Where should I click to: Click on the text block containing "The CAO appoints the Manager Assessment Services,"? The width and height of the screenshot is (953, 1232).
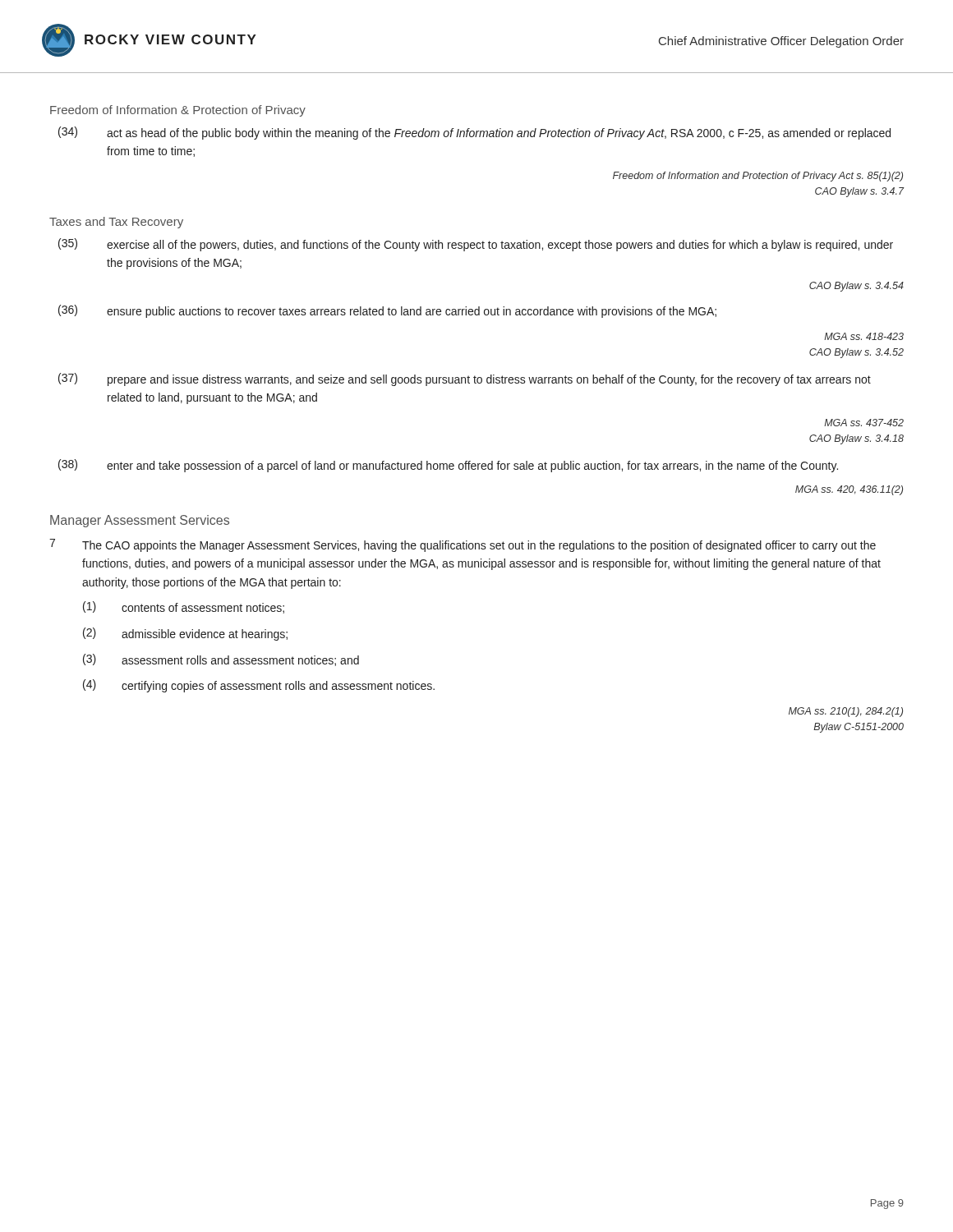pos(481,564)
